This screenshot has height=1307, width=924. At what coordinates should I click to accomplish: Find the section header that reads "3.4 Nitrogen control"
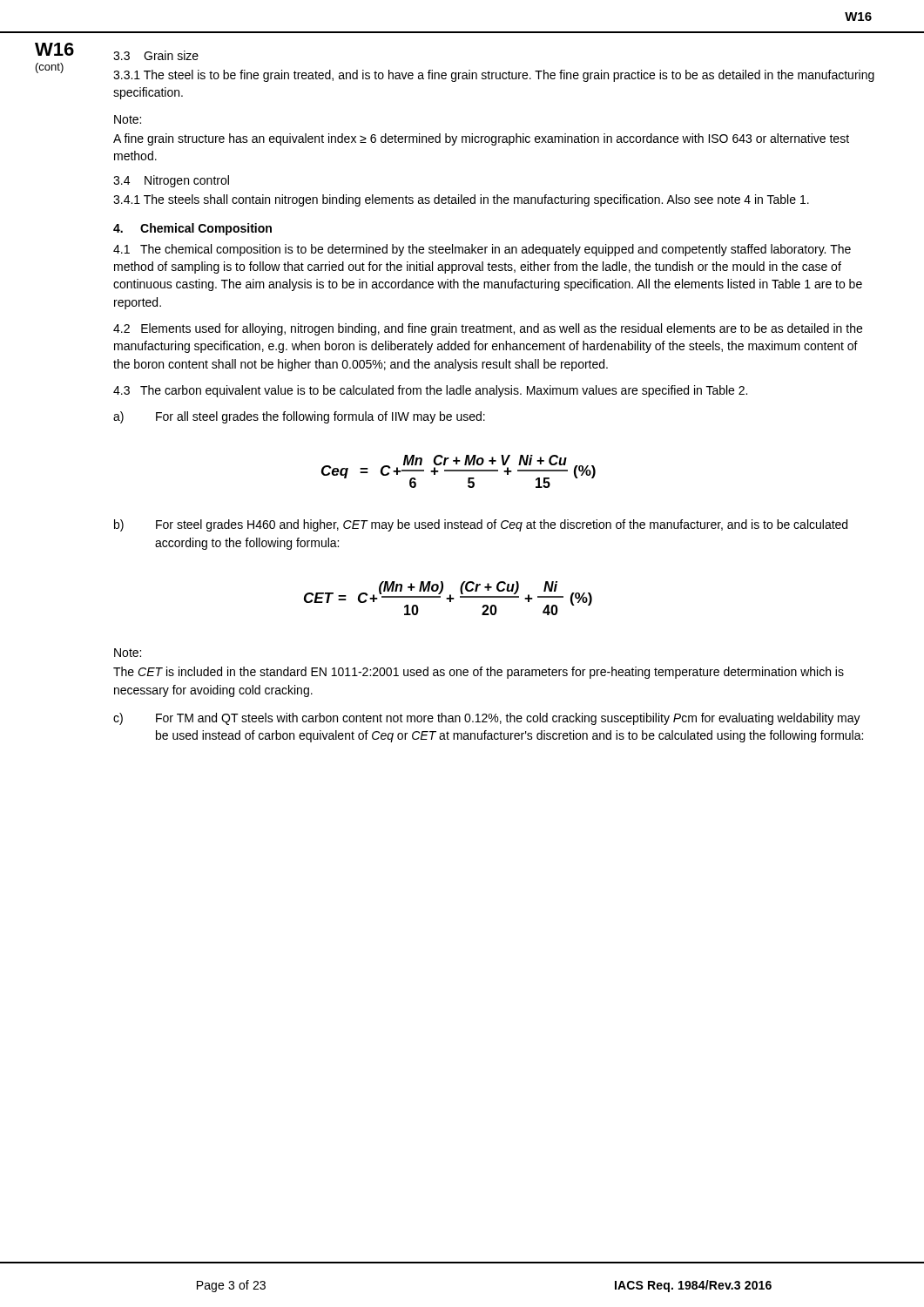coord(171,181)
